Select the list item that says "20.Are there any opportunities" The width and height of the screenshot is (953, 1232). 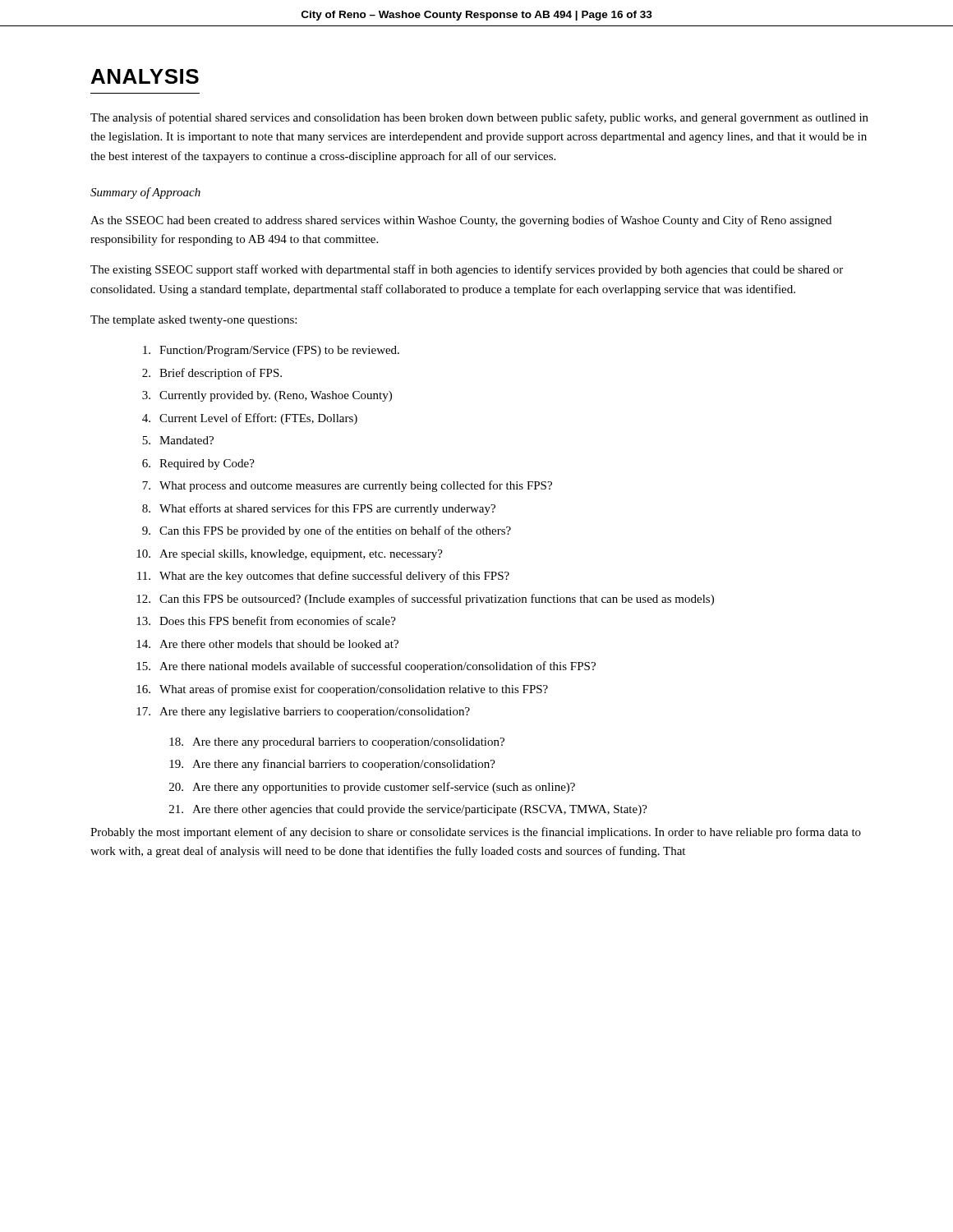pos(481,787)
